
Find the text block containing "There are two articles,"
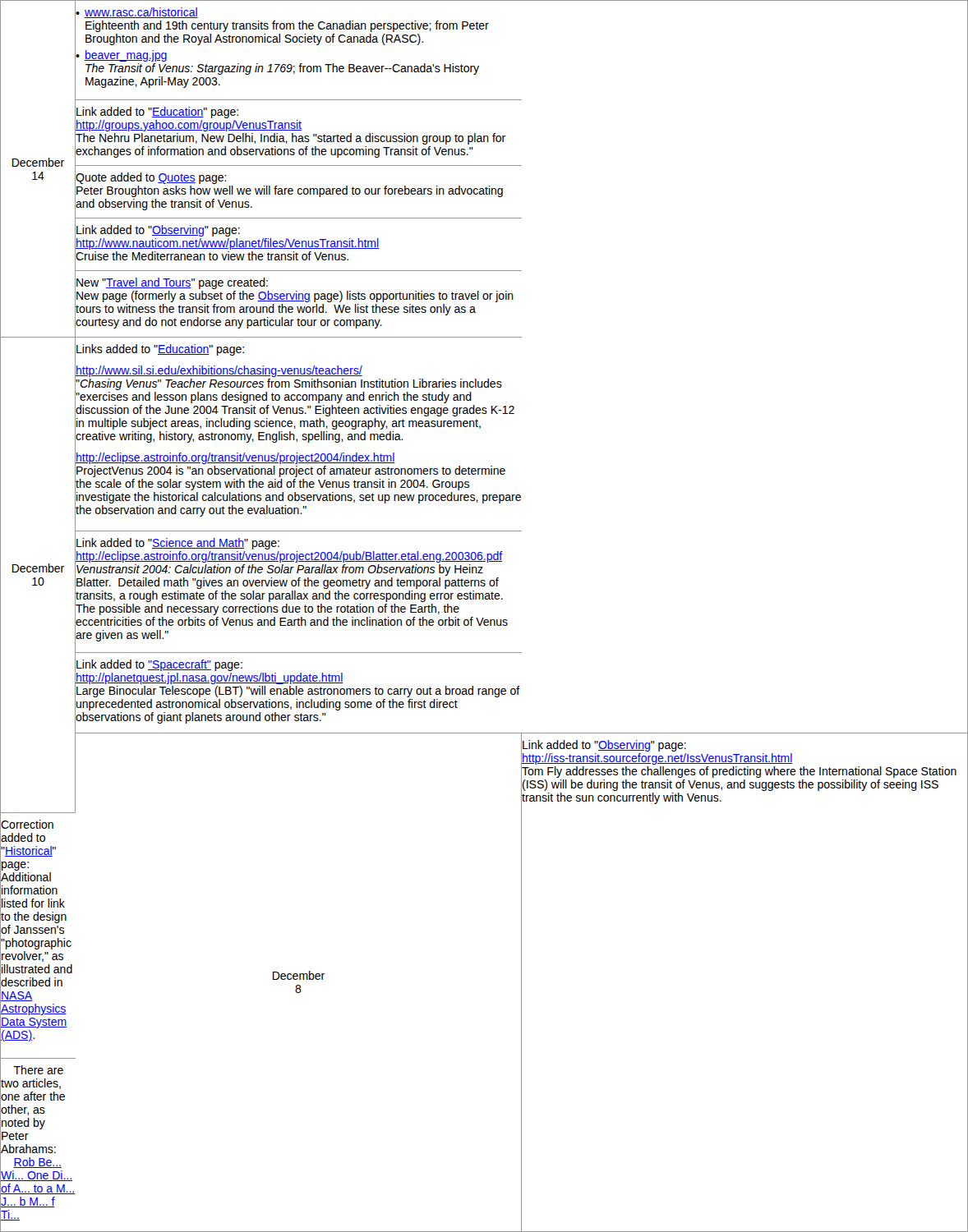pyautogui.click(x=38, y=1142)
